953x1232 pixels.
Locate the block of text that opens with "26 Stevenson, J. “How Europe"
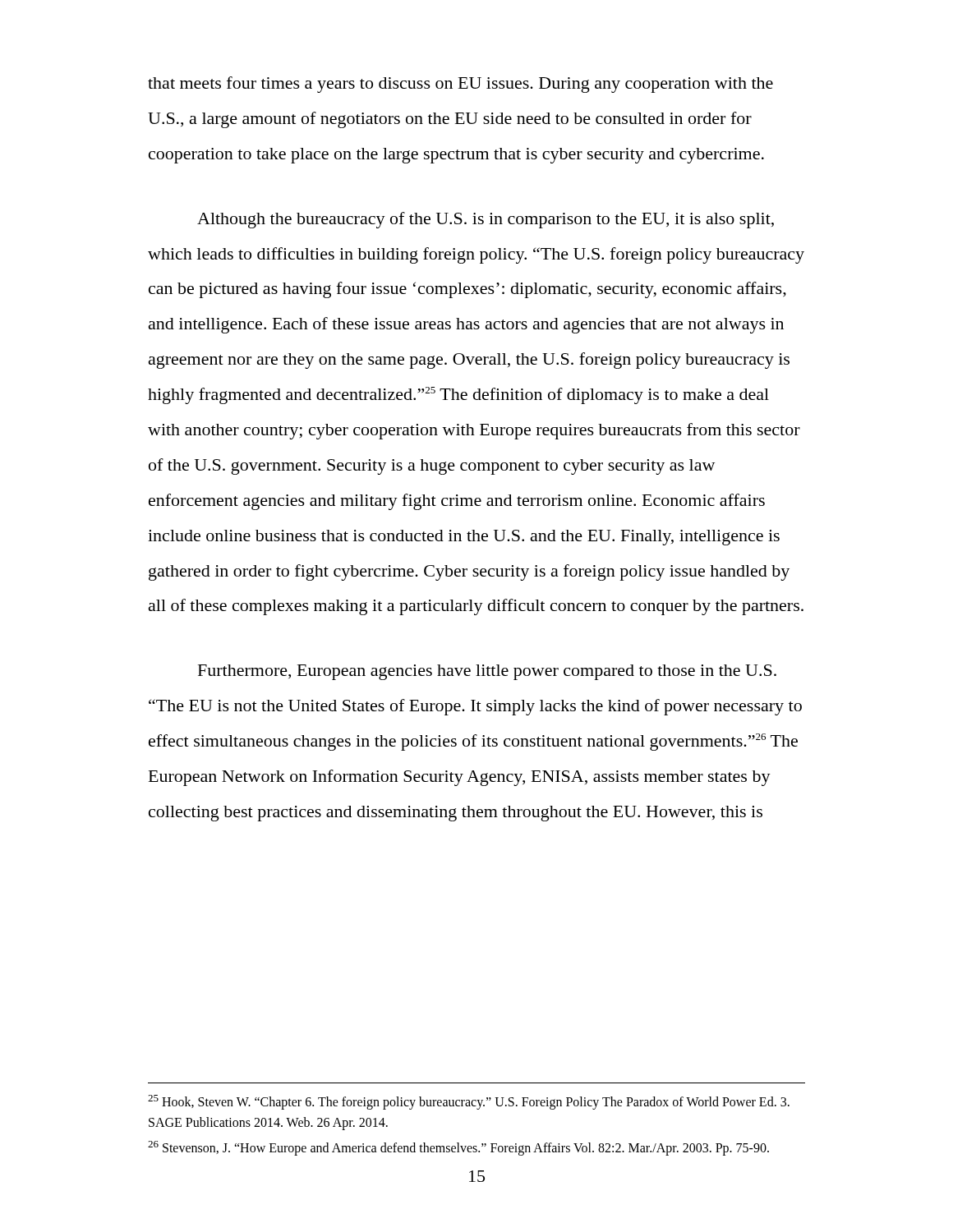(x=459, y=1146)
